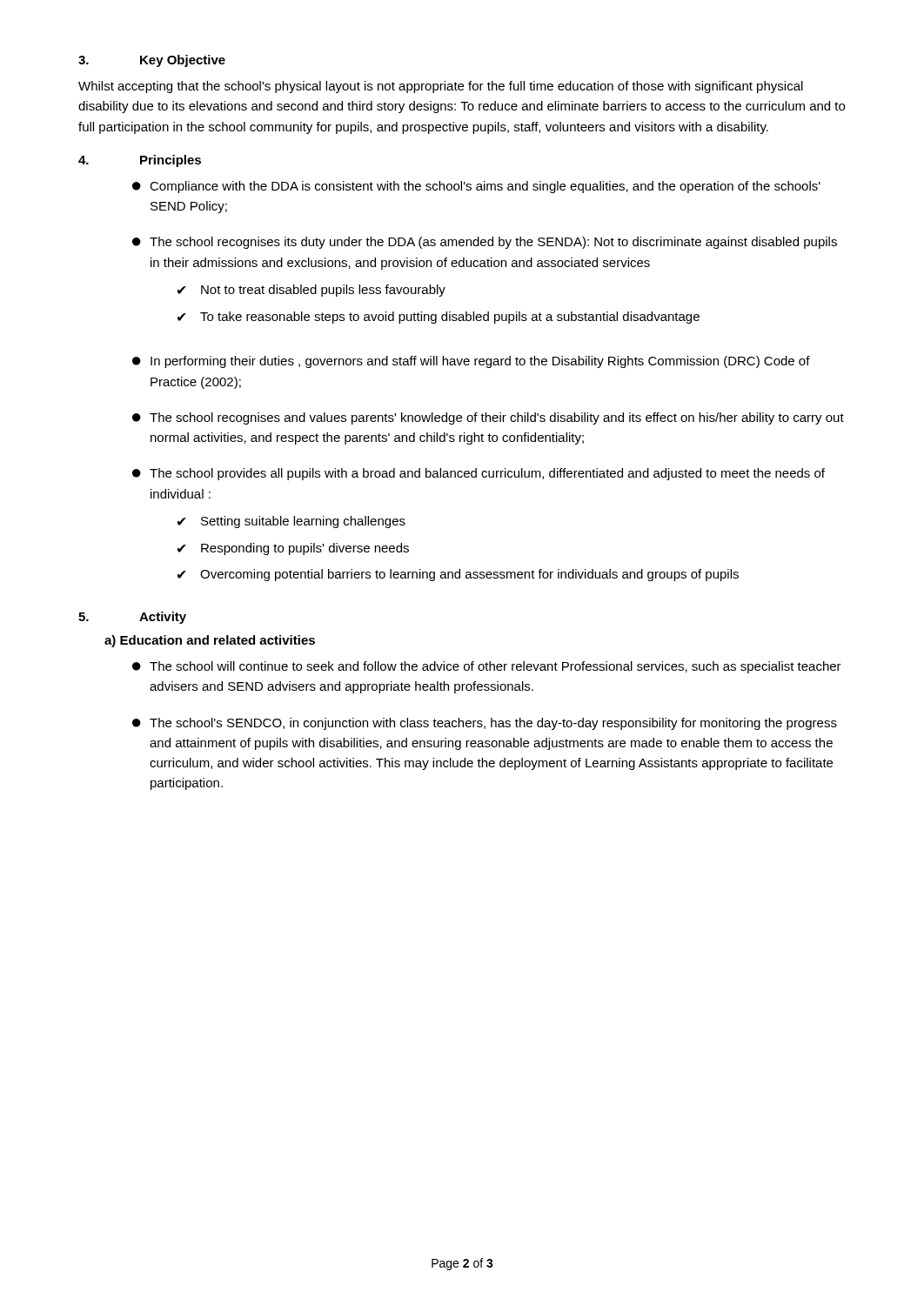The width and height of the screenshot is (924, 1305).
Task: Locate the element starting "● Compliance with the DDA is"
Action: tap(488, 196)
